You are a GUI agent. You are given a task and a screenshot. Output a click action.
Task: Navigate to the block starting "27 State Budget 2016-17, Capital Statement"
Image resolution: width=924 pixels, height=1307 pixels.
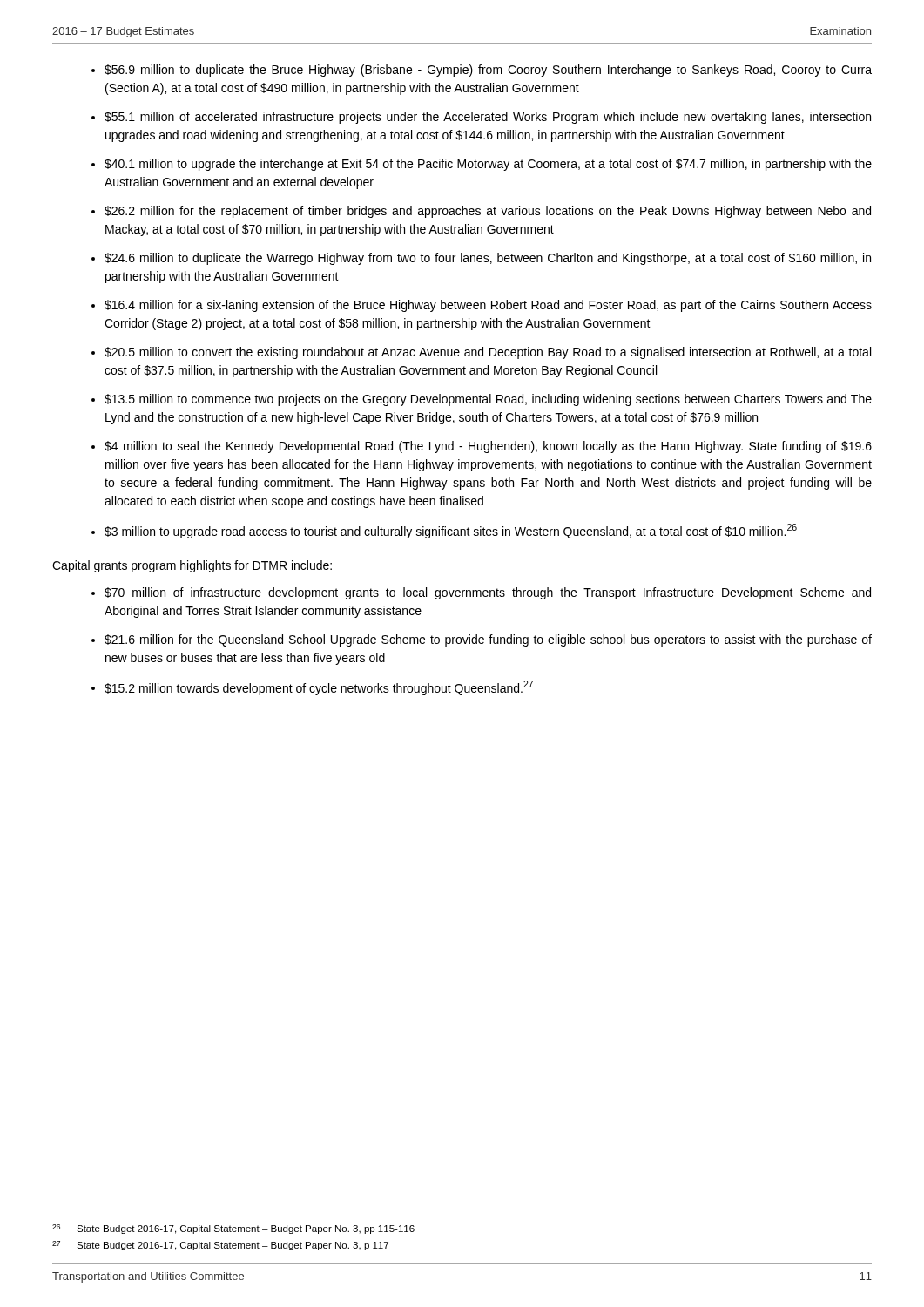pyautogui.click(x=221, y=1246)
